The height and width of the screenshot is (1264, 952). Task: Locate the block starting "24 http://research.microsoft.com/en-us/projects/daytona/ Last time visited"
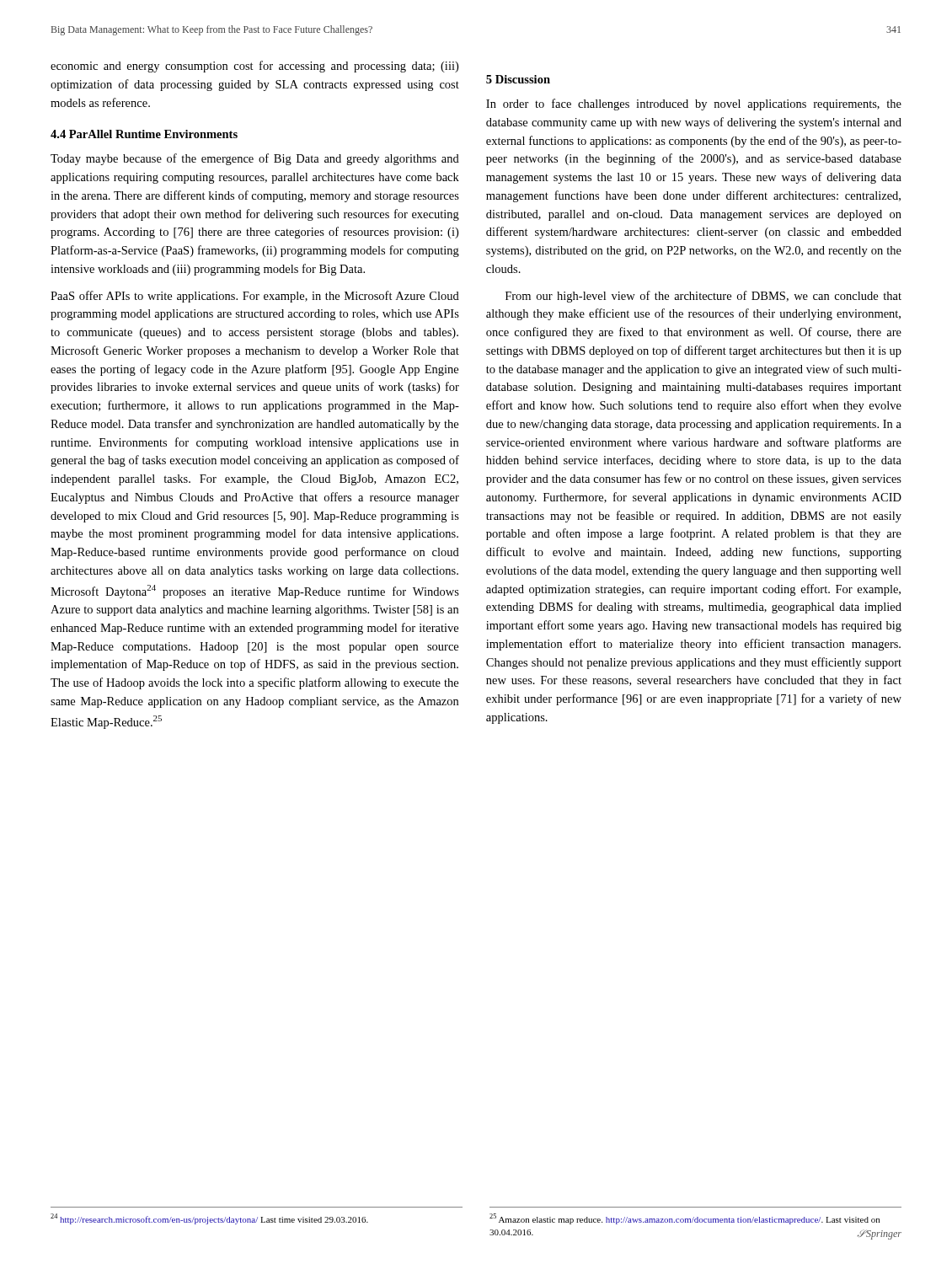point(209,1218)
